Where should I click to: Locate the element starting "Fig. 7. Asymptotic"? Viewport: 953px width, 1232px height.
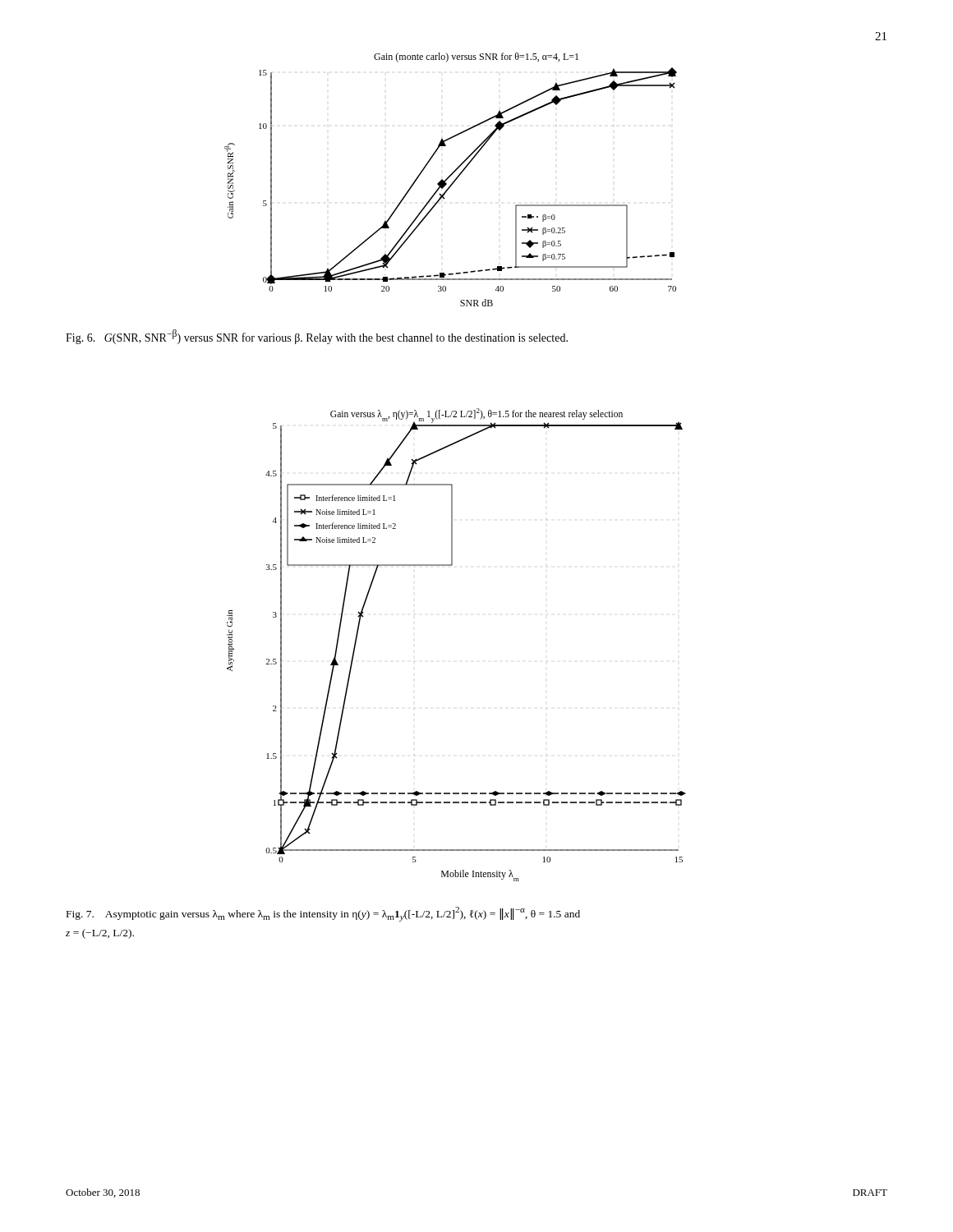click(x=323, y=922)
